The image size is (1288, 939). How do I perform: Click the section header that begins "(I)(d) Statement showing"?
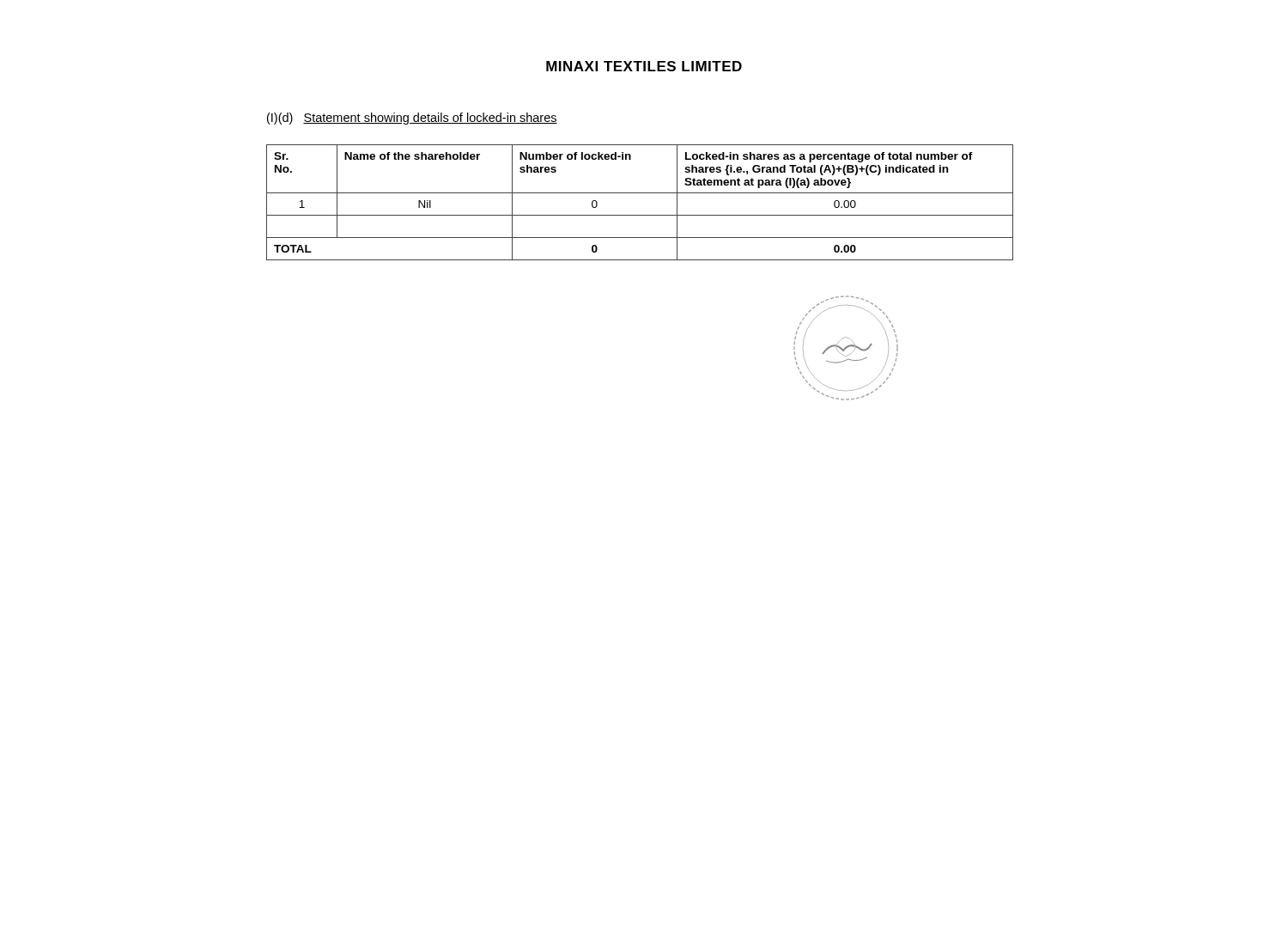click(412, 118)
